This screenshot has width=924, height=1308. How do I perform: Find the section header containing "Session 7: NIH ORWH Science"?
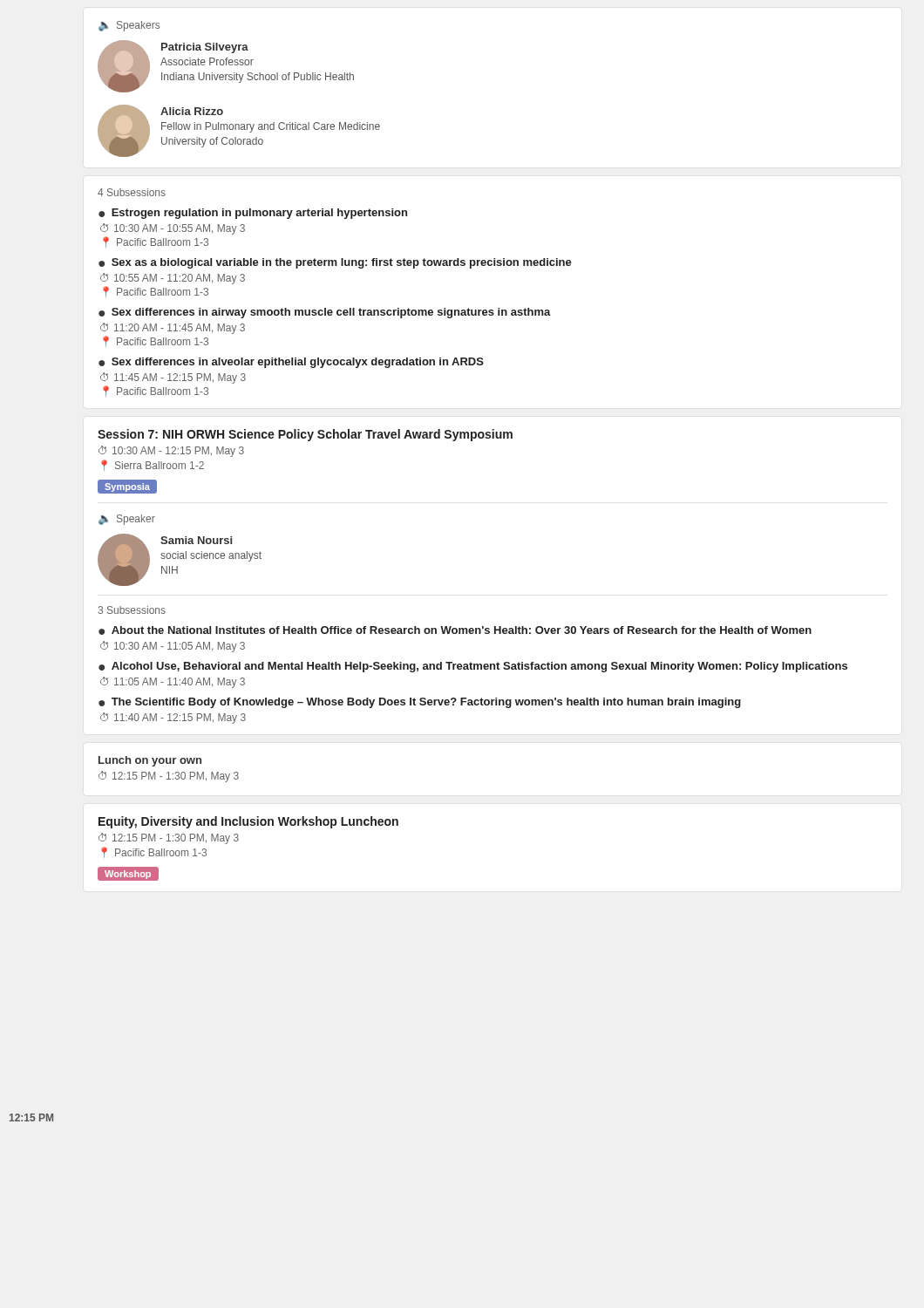tap(305, 434)
